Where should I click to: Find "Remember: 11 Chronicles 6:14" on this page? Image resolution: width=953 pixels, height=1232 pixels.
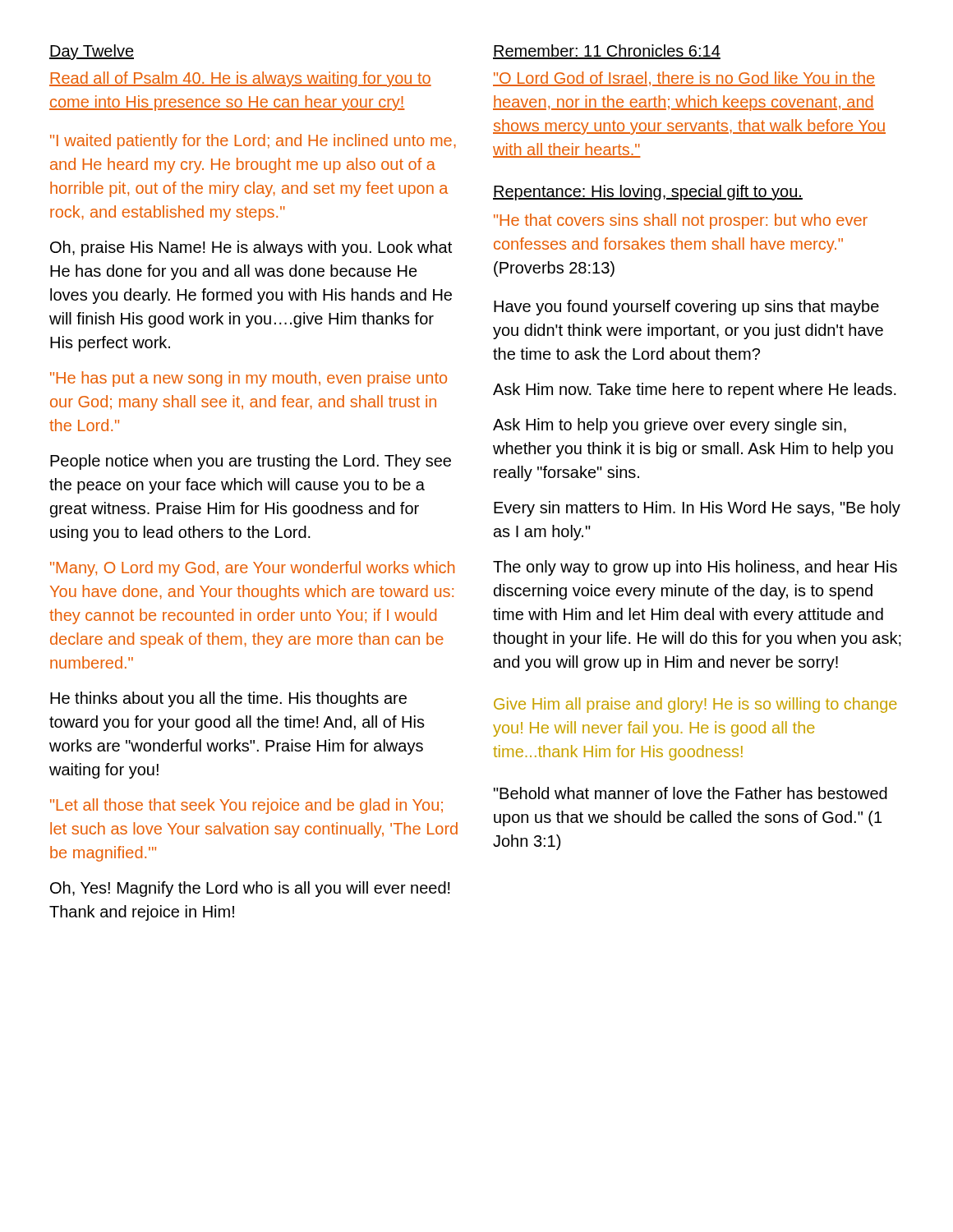(607, 51)
